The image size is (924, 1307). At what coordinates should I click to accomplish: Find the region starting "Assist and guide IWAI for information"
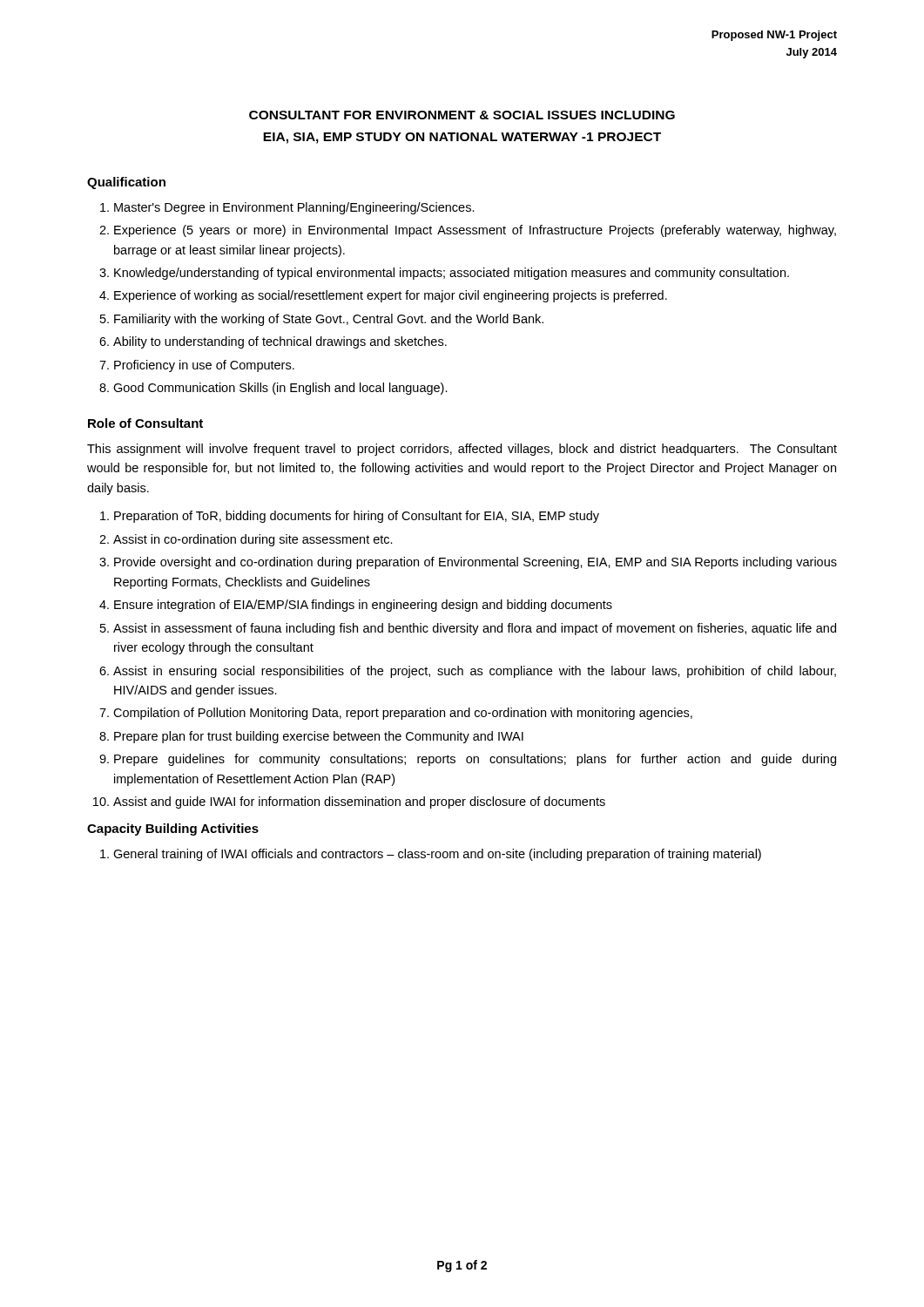point(359,802)
